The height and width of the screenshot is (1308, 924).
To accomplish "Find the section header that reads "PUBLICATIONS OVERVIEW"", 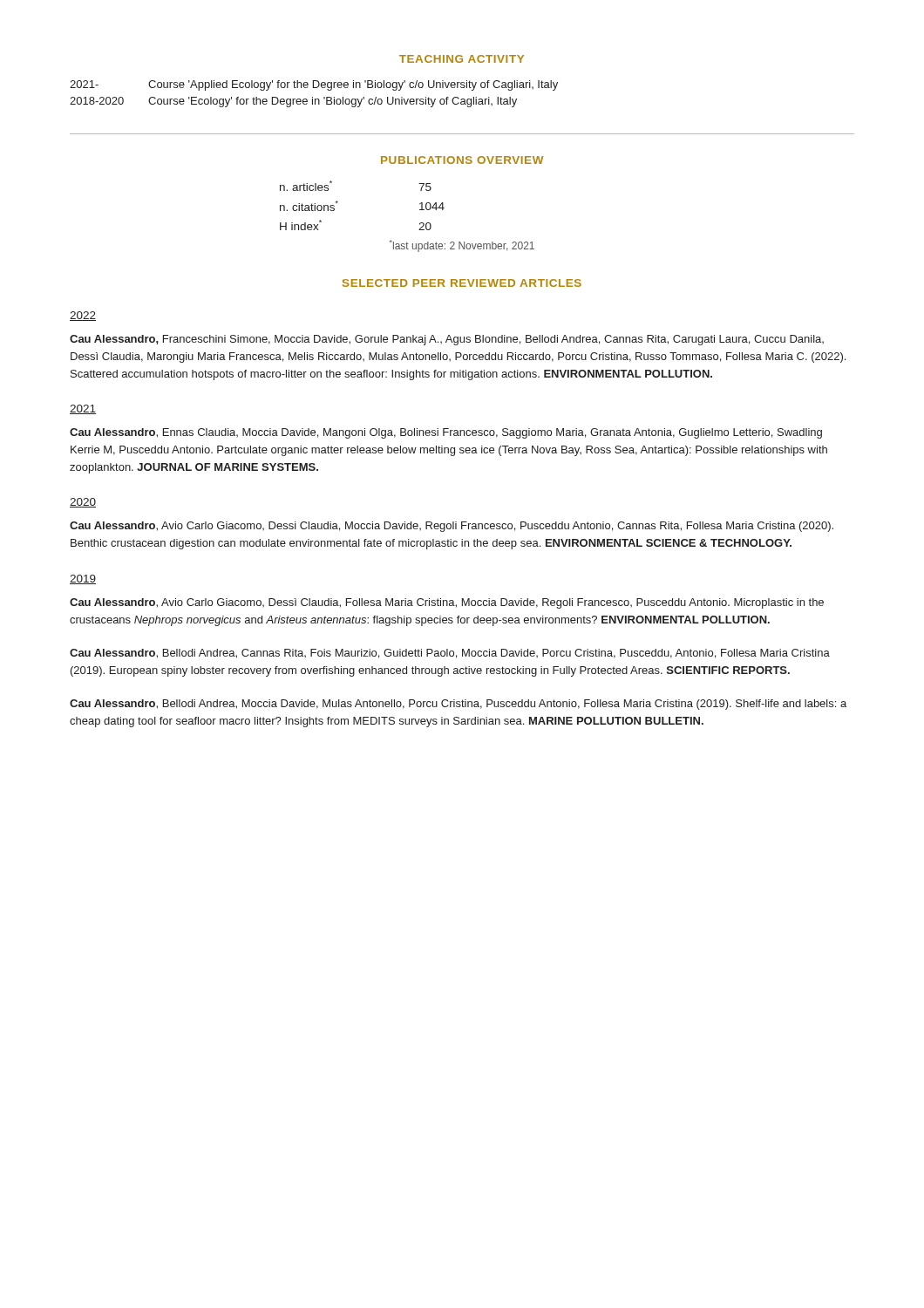I will (462, 160).
